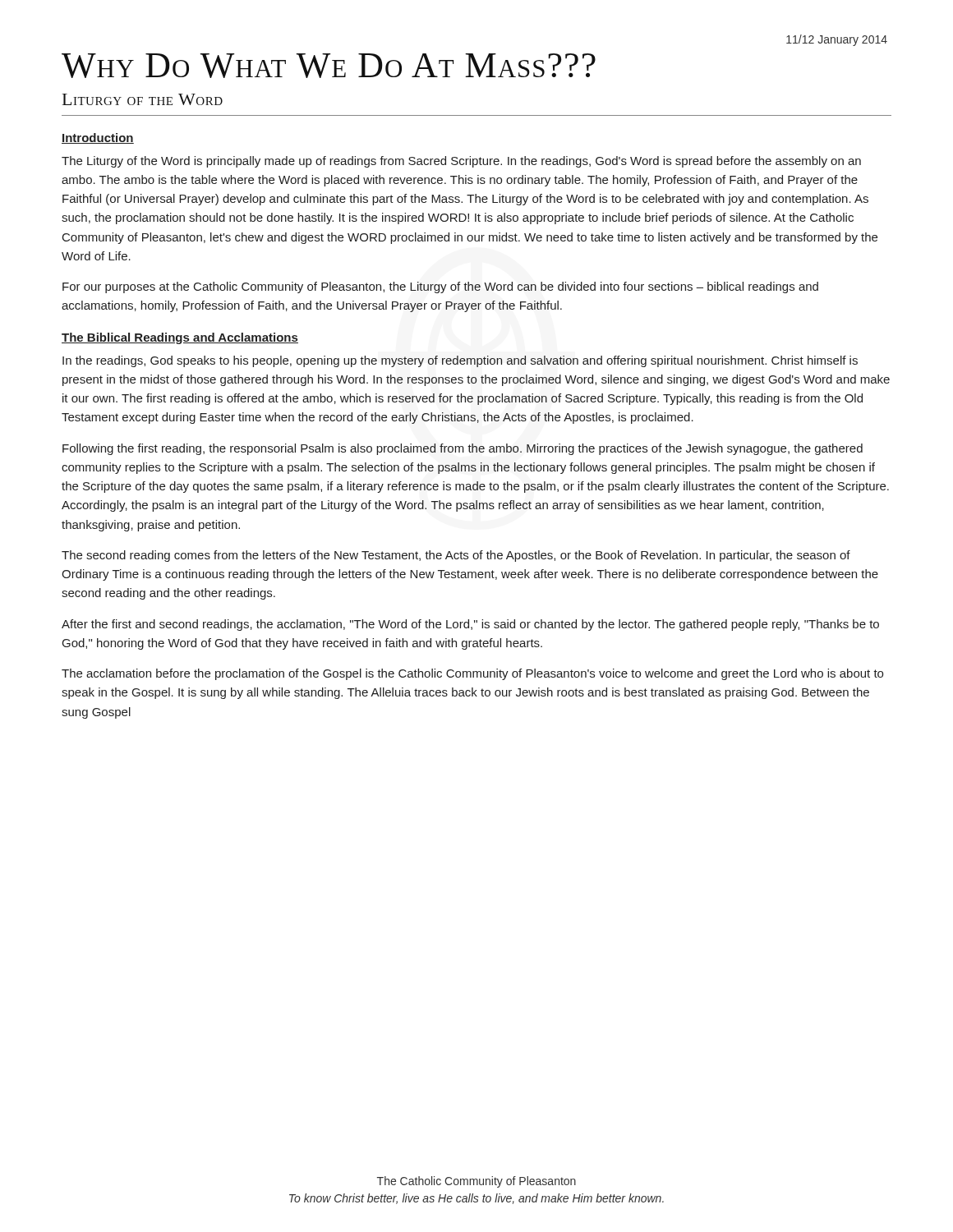Where is the passage that starts "The Liturgy of the Word is principally"?
The image size is (953, 1232).
pyautogui.click(x=470, y=208)
